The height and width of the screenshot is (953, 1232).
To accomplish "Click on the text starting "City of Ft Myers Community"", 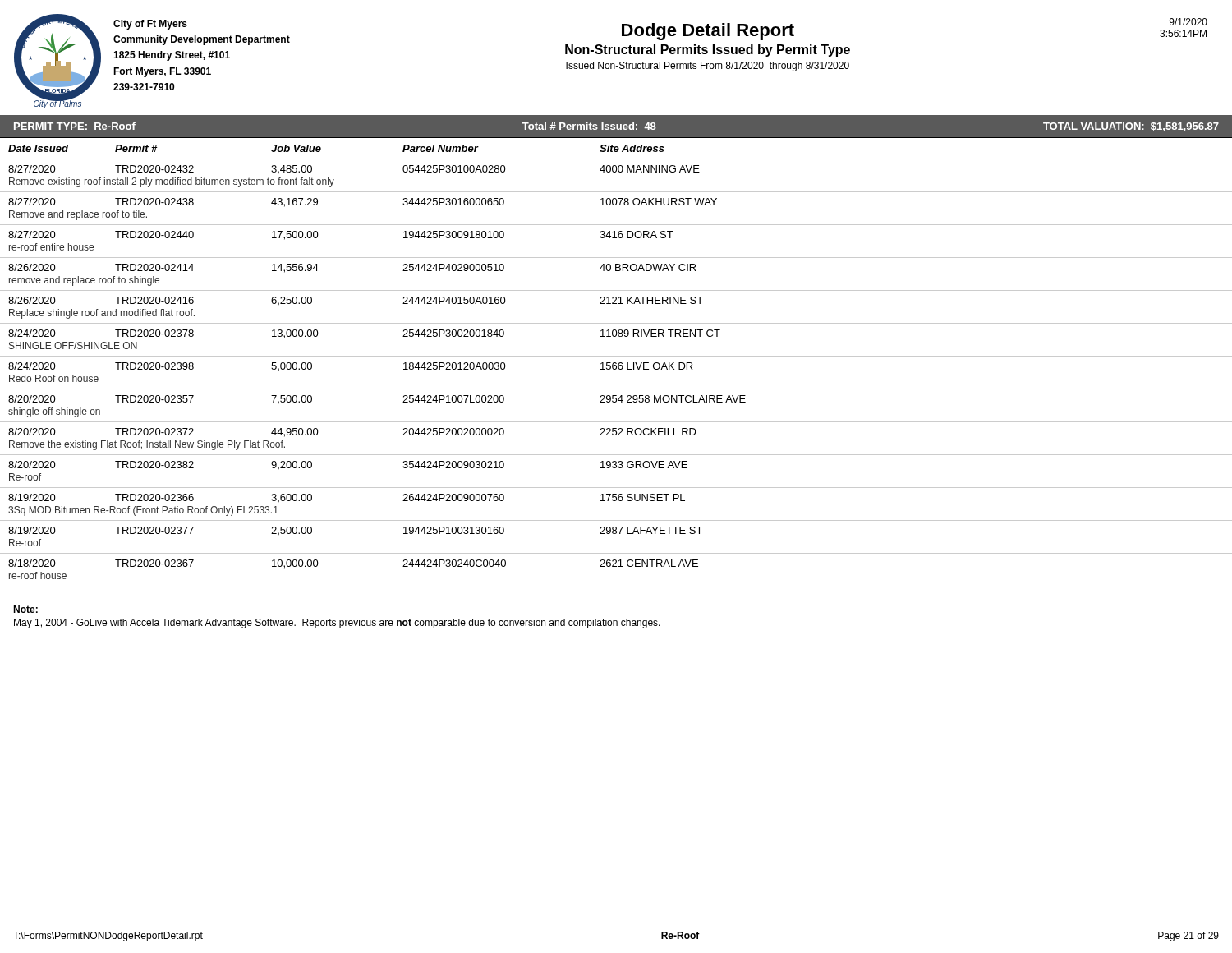I will coord(201,55).
